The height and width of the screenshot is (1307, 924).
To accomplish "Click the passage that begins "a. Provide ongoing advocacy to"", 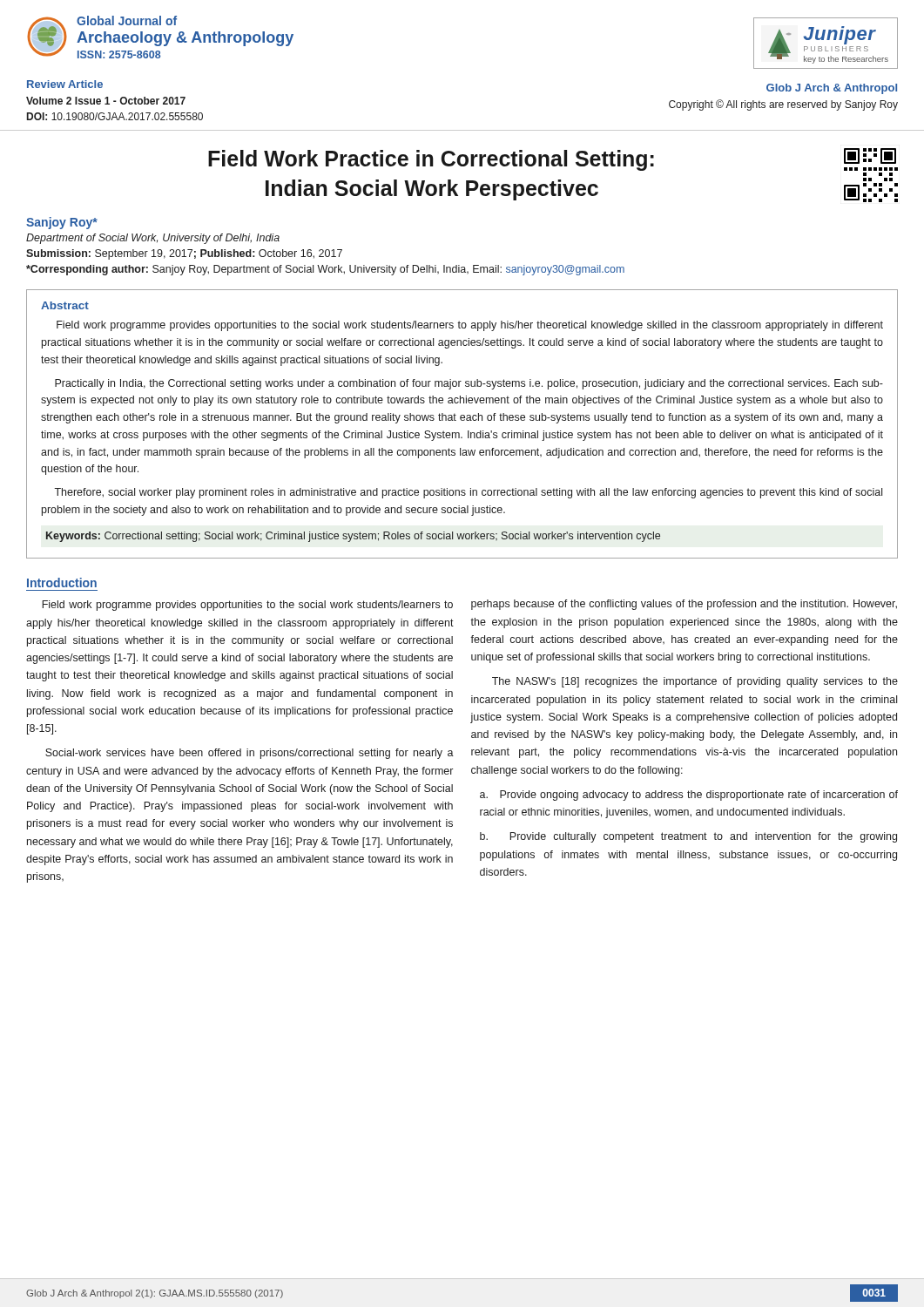I will pyautogui.click(x=689, y=803).
